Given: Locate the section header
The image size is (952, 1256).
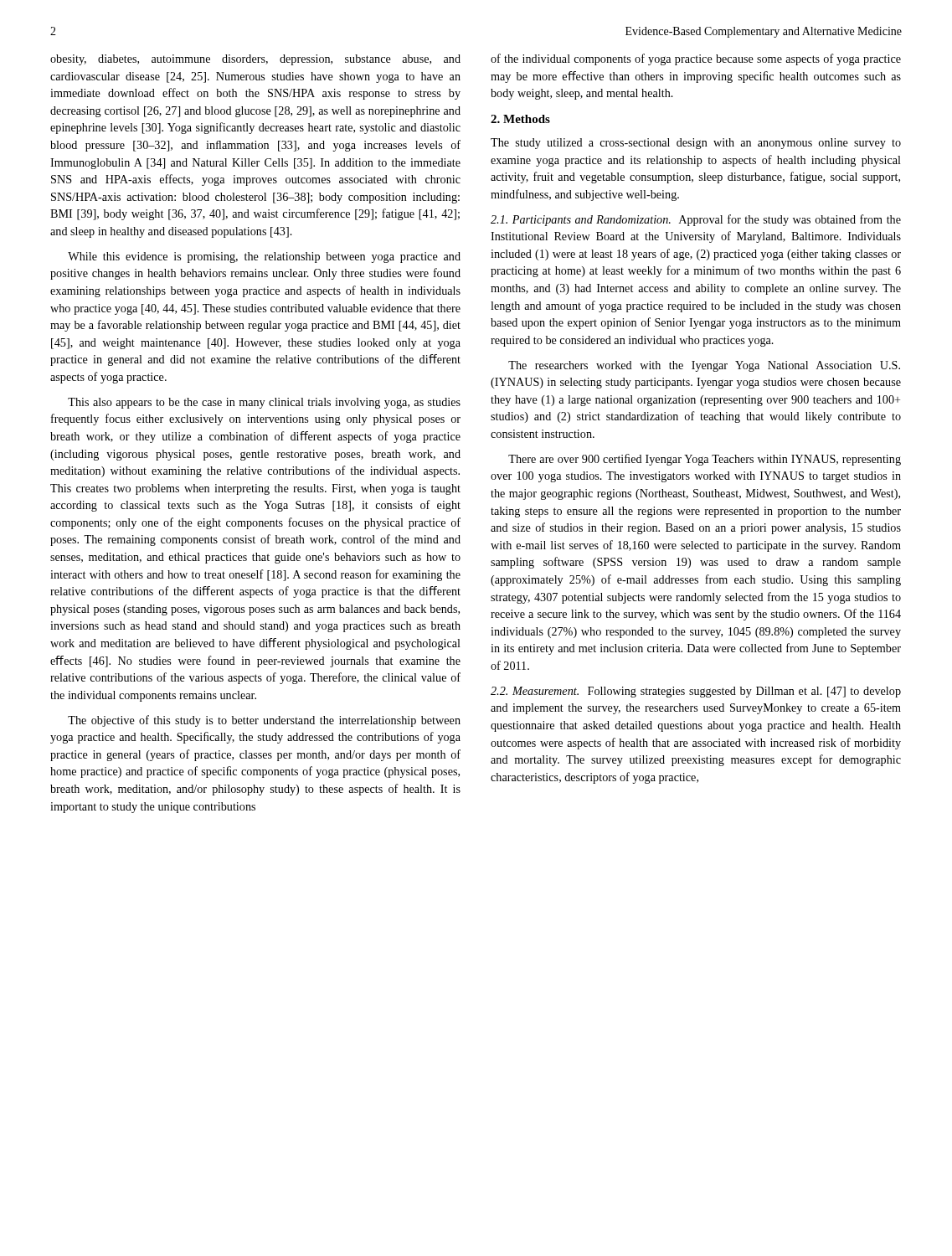Looking at the screenshot, I should pos(696,120).
